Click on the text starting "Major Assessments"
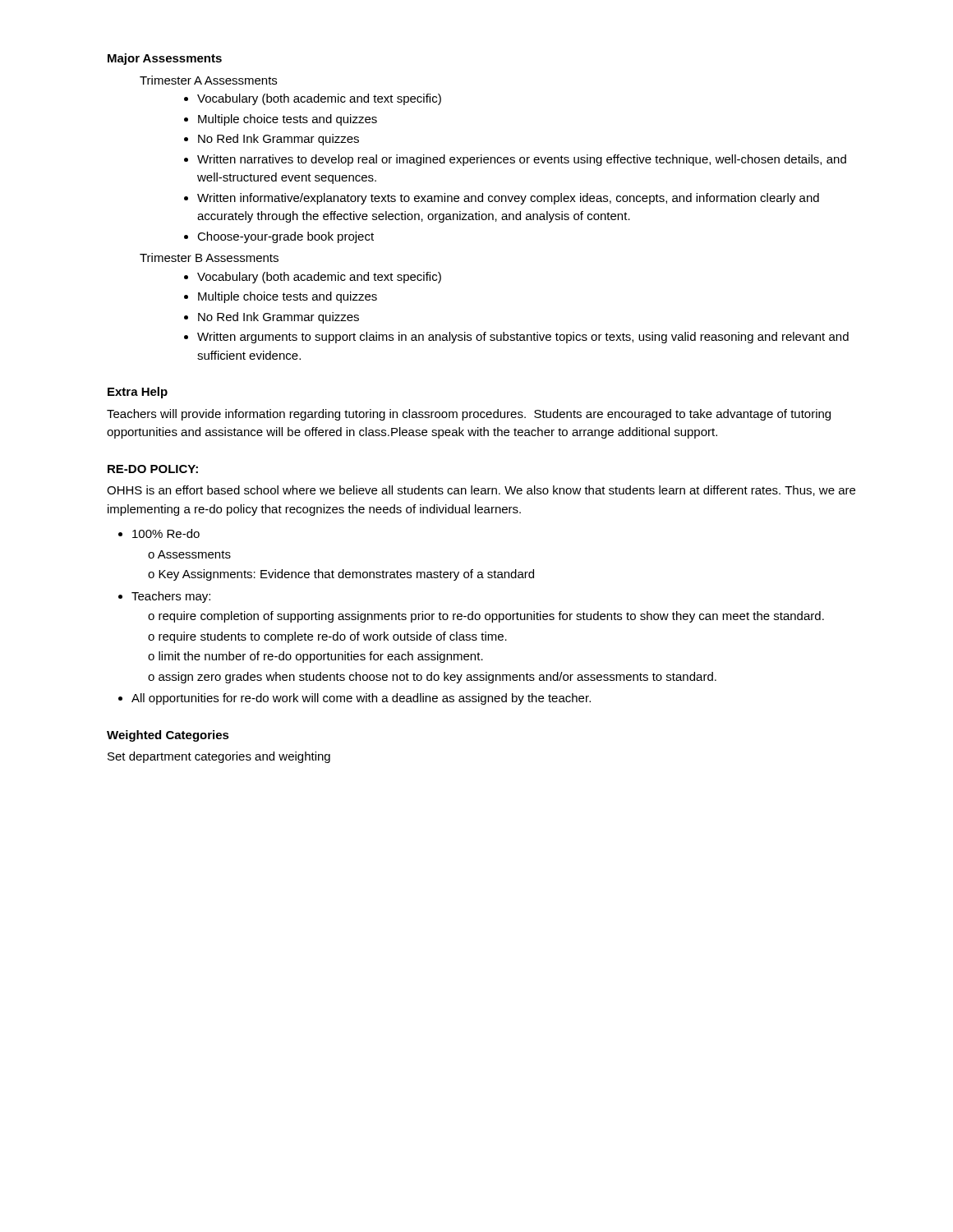This screenshot has height=1232, width=953. pos(164,58)
